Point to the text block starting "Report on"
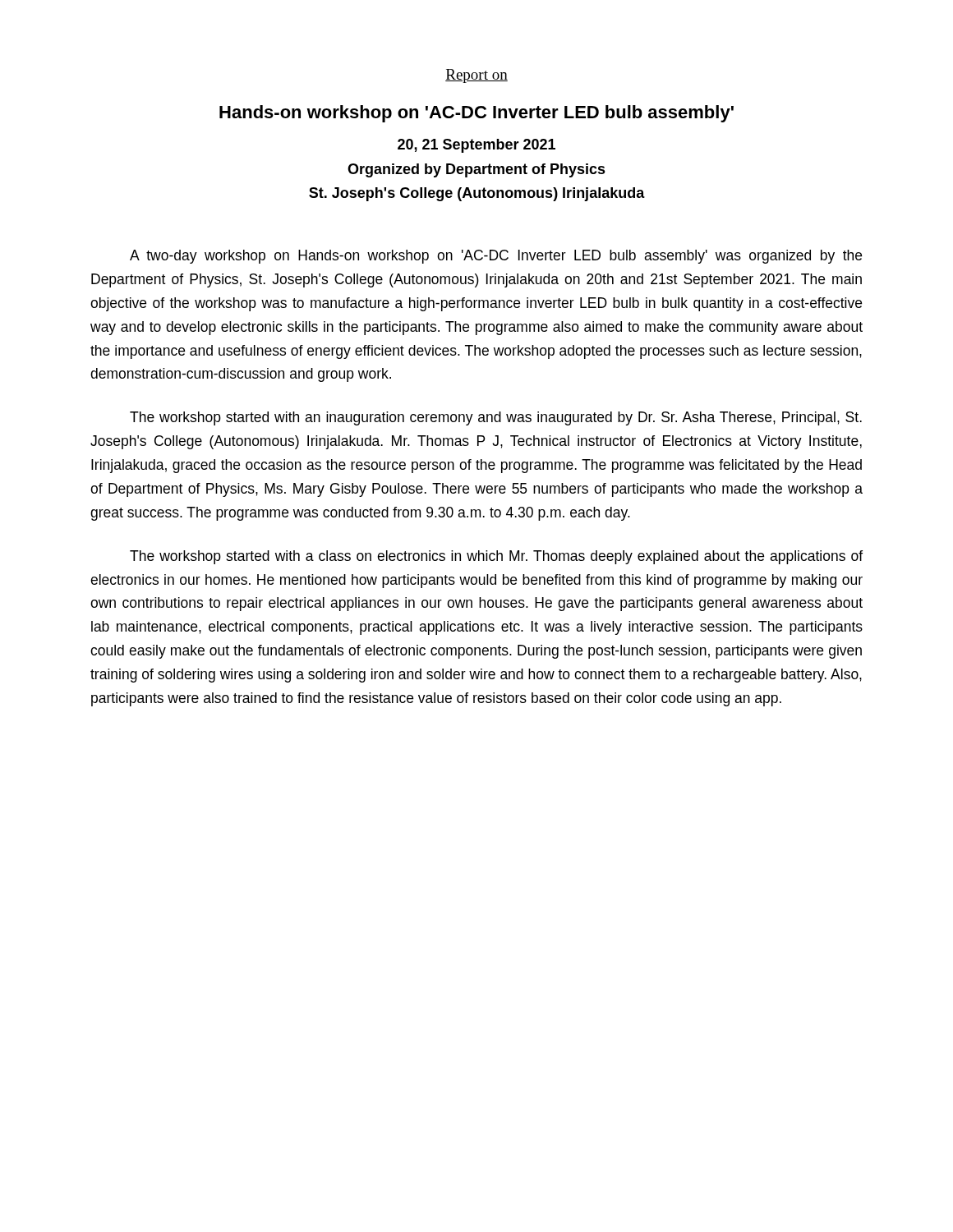Image resolution: width=953 pixels, height=1232 pixels. tap(476, 74)
